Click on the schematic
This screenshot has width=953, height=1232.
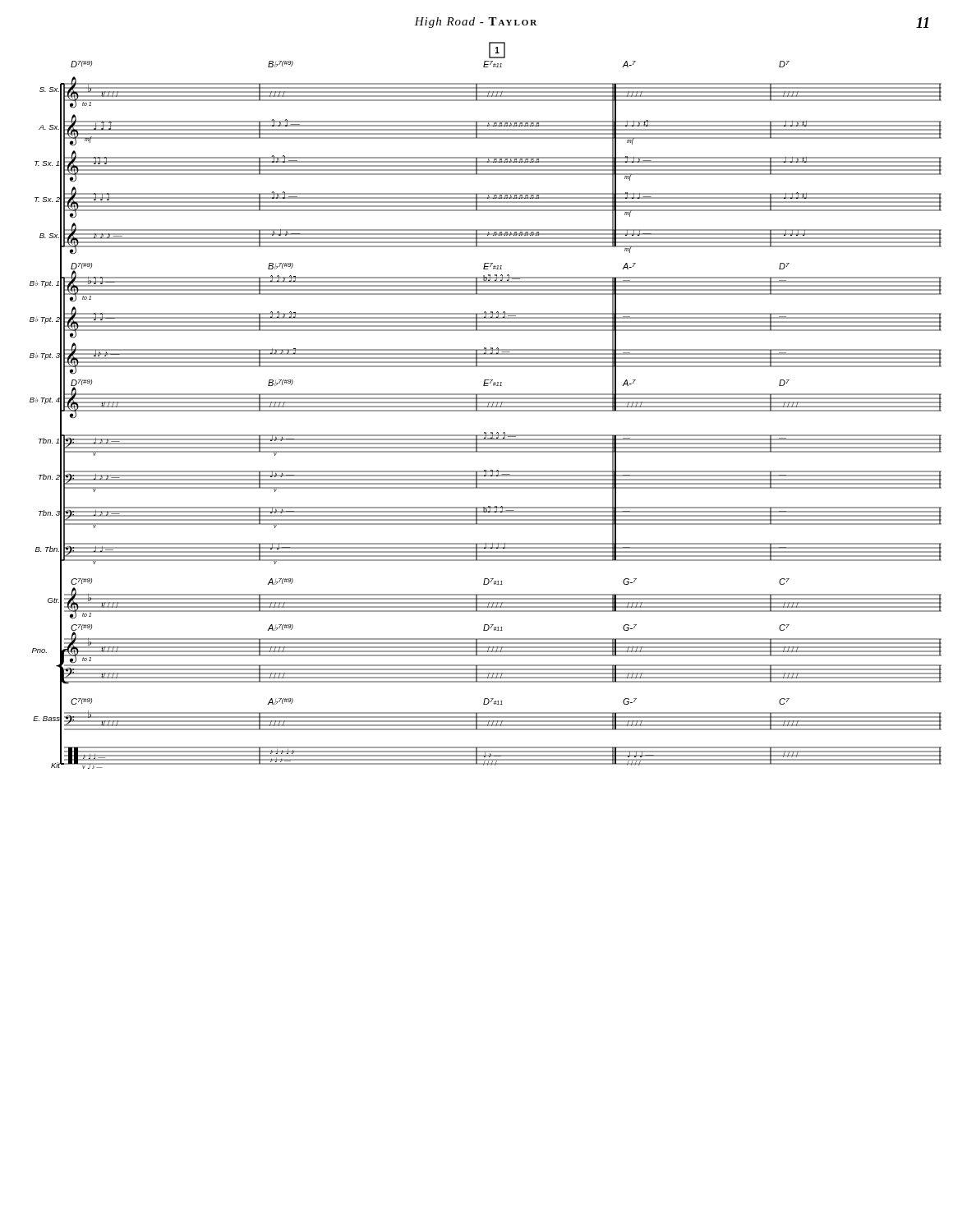click(480, 633)
